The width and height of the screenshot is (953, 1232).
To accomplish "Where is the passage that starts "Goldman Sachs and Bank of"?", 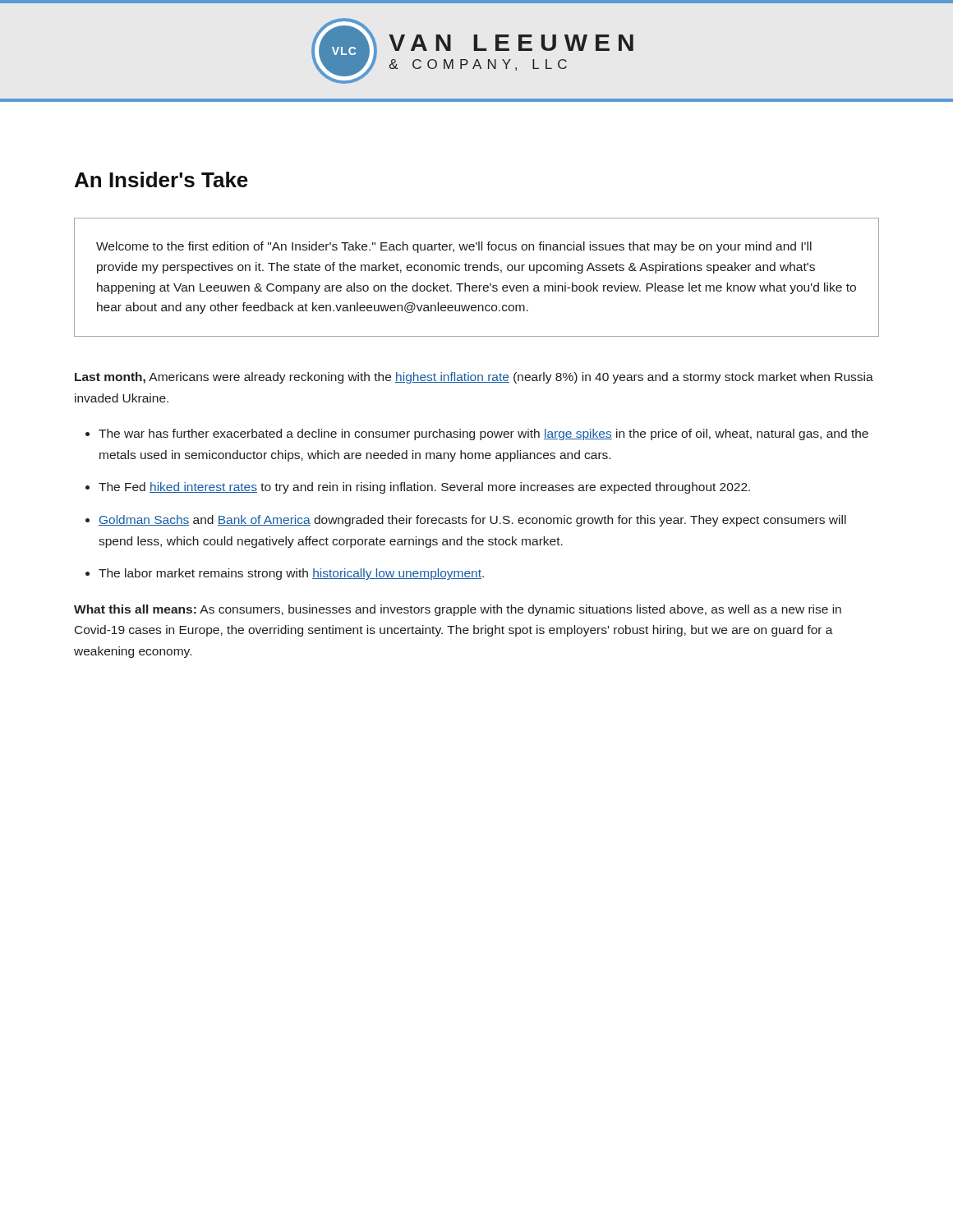I will [472, 530].
